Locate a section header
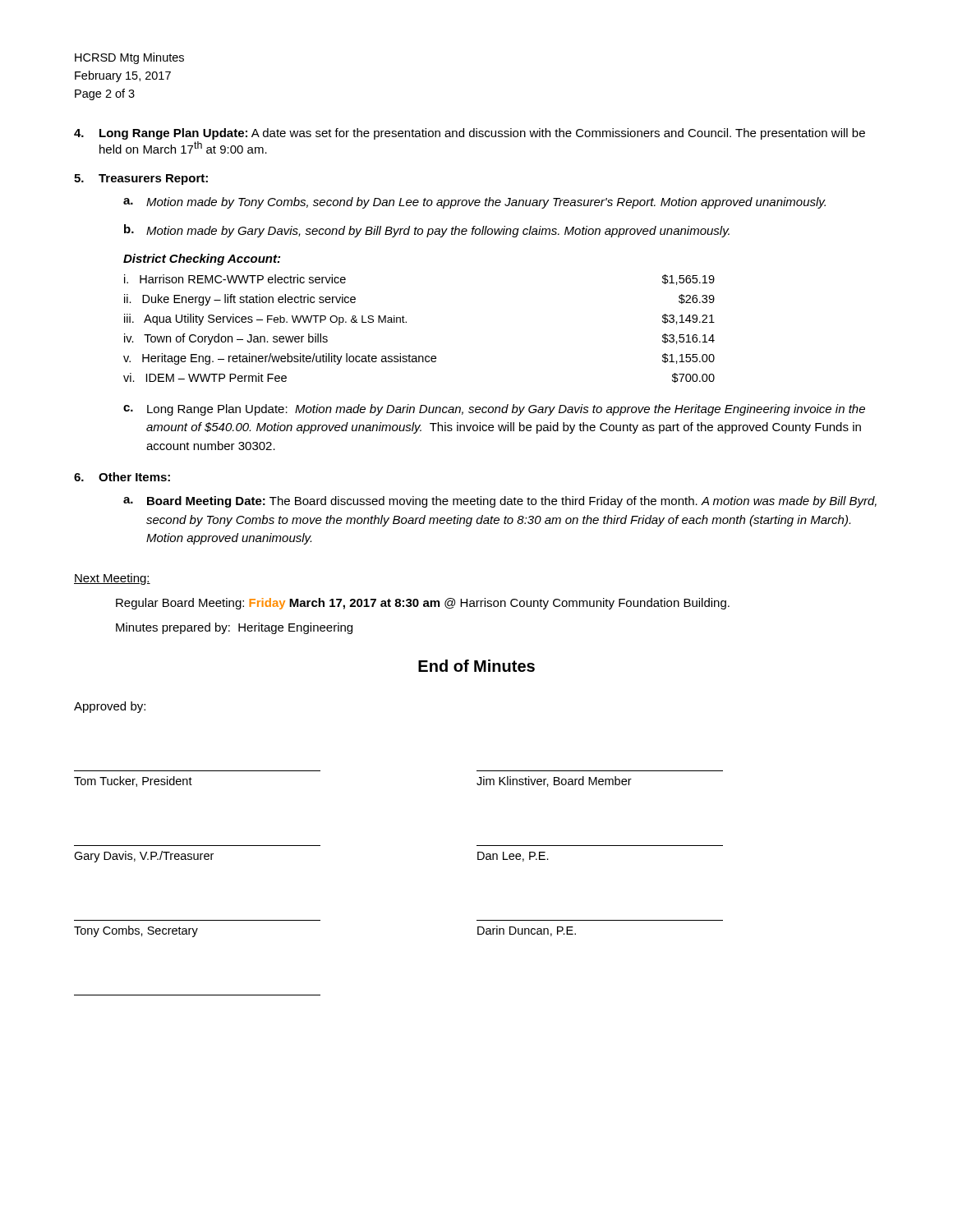Screen dimensions: 1232x953 [x=112, y=578]
